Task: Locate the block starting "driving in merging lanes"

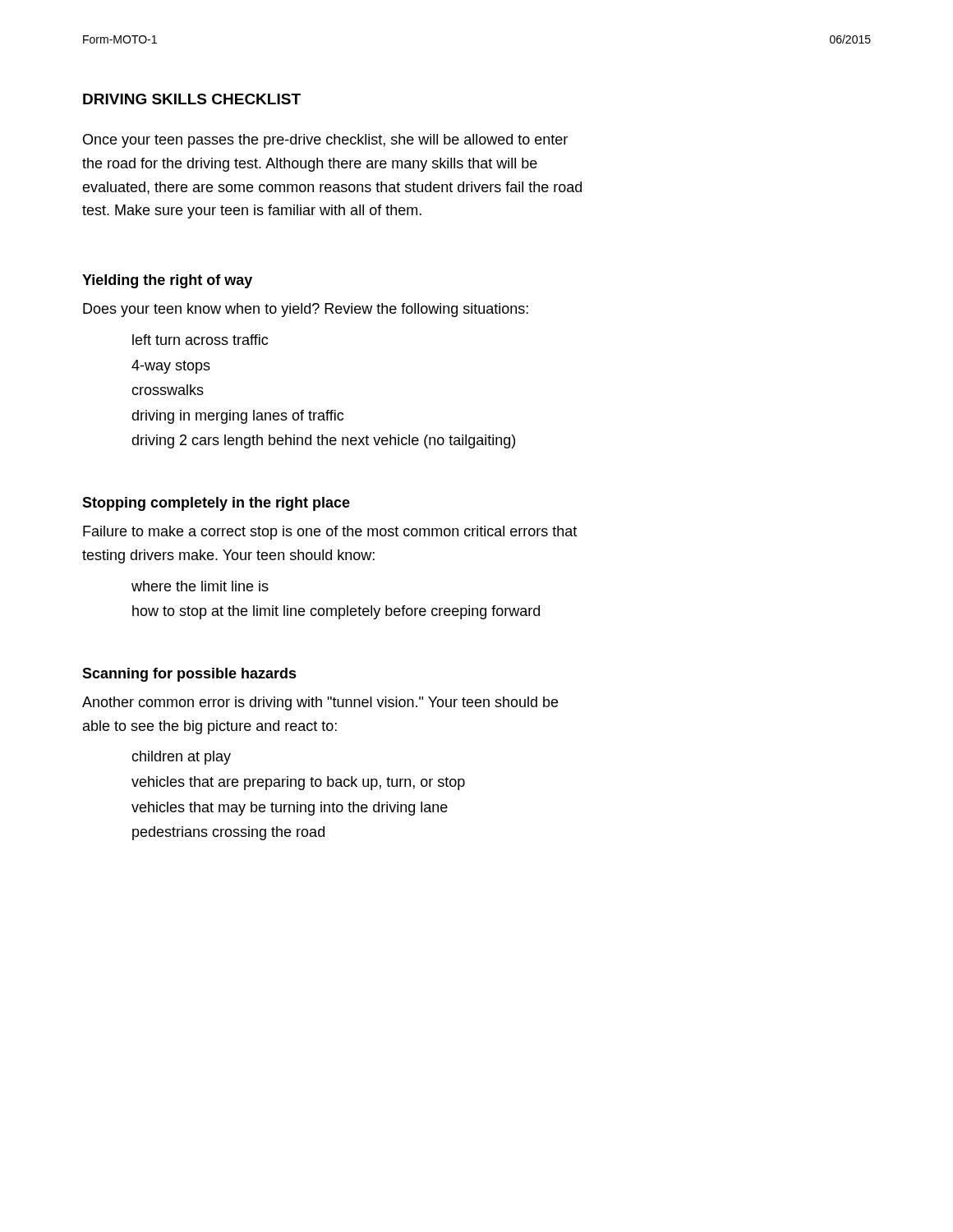Action: [x=238, y=415]
